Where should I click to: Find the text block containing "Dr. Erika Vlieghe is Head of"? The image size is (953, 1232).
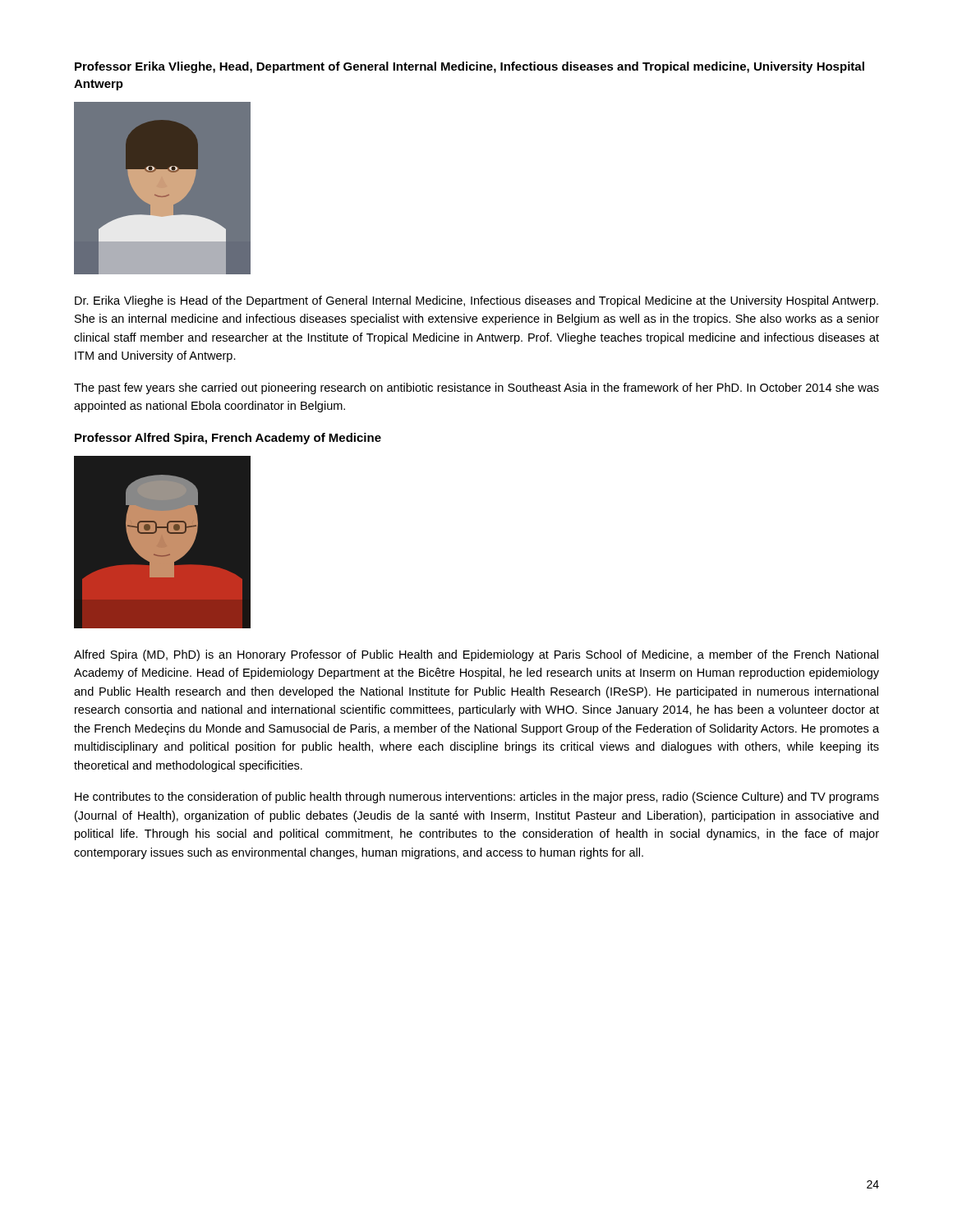[x=476, y=328]
